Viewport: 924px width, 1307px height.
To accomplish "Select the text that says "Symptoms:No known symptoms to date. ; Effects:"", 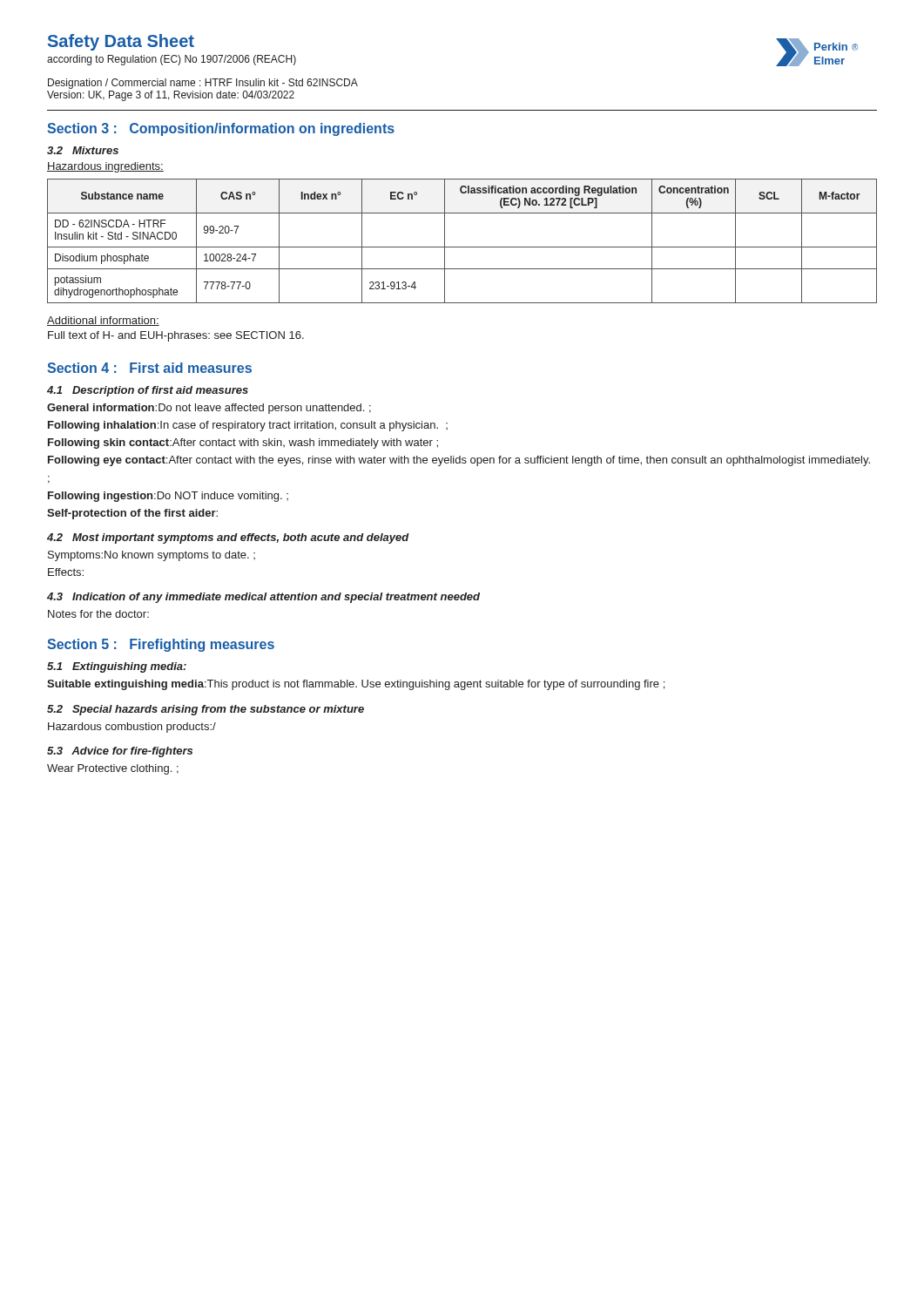I will 151,563.
